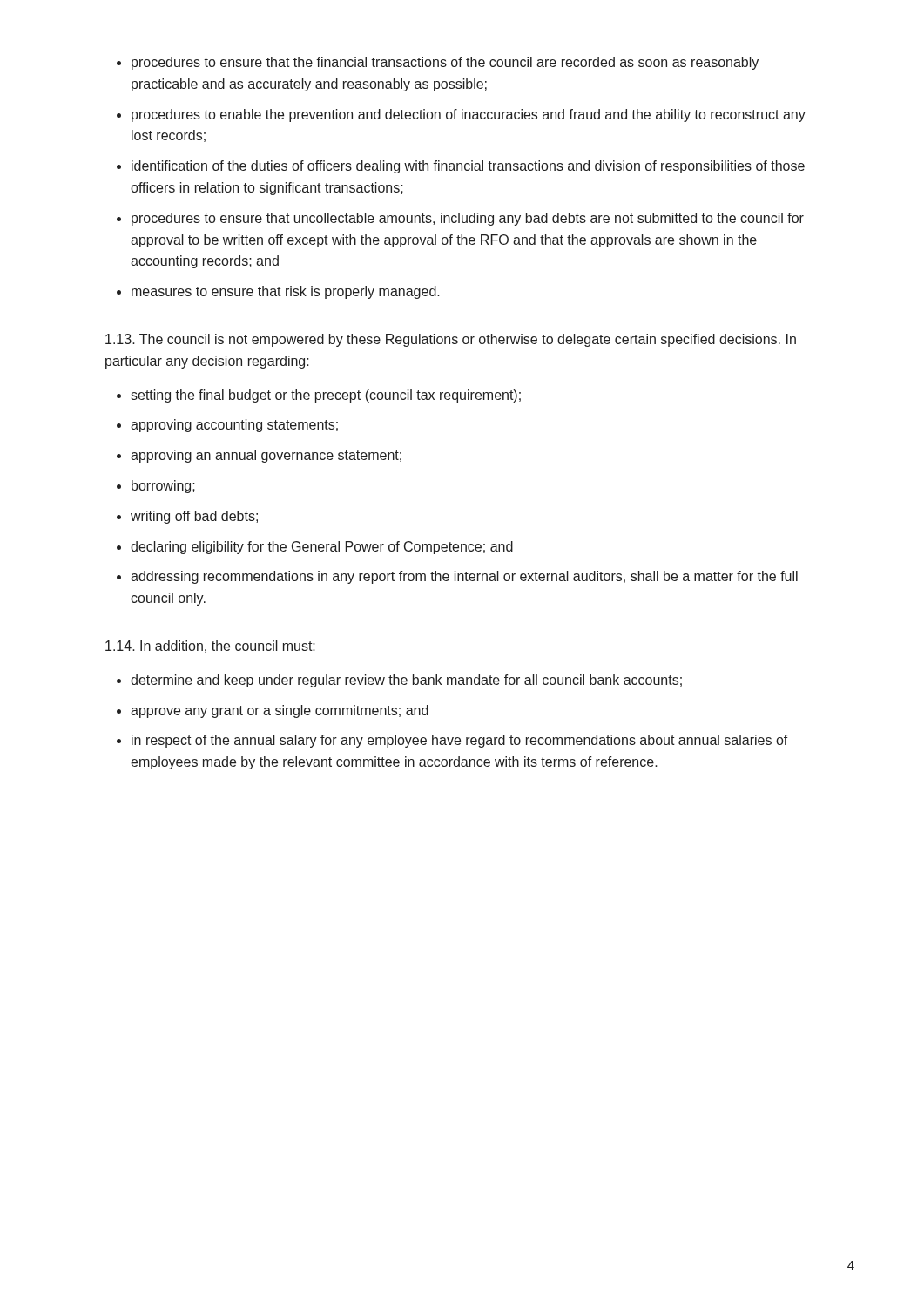The image size is (924, 1307).
Task: Click on the text starting "approve any grant or"
Action: pos(280,711)
